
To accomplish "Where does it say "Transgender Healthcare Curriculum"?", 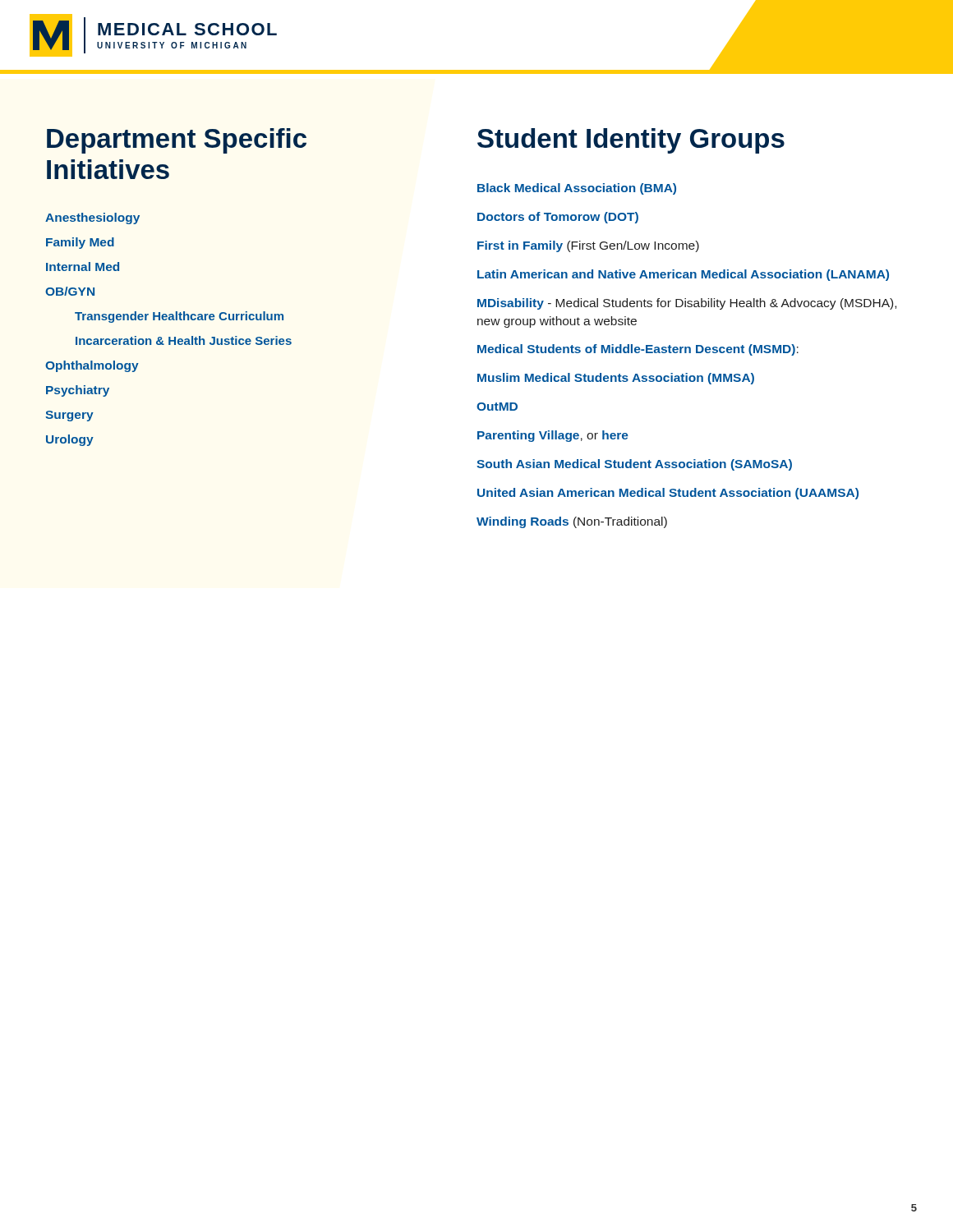I will pos(180,316).
